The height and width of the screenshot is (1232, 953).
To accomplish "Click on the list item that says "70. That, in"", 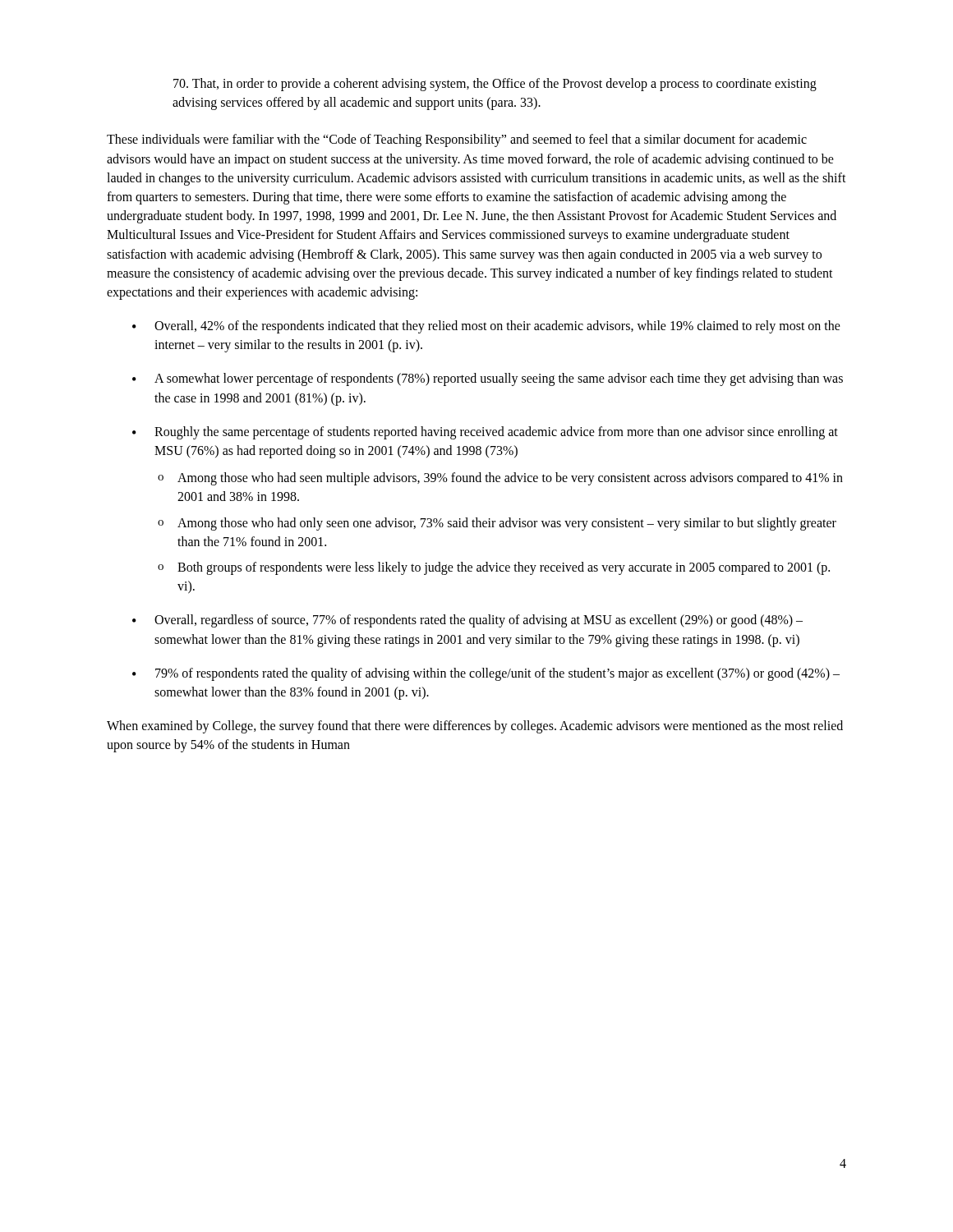I will [494, 93].
